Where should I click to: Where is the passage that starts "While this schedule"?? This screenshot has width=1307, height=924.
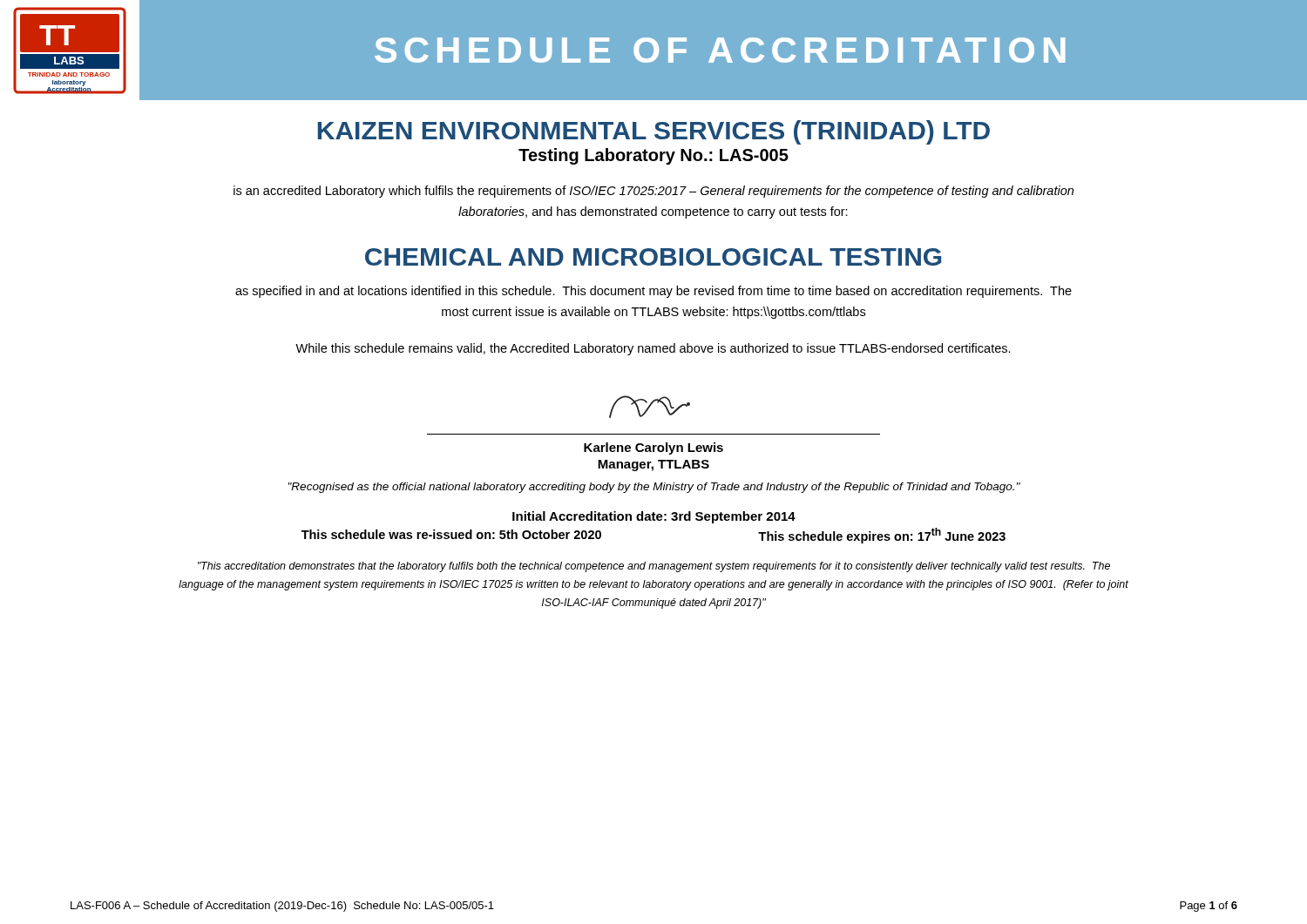click(654, 348)
